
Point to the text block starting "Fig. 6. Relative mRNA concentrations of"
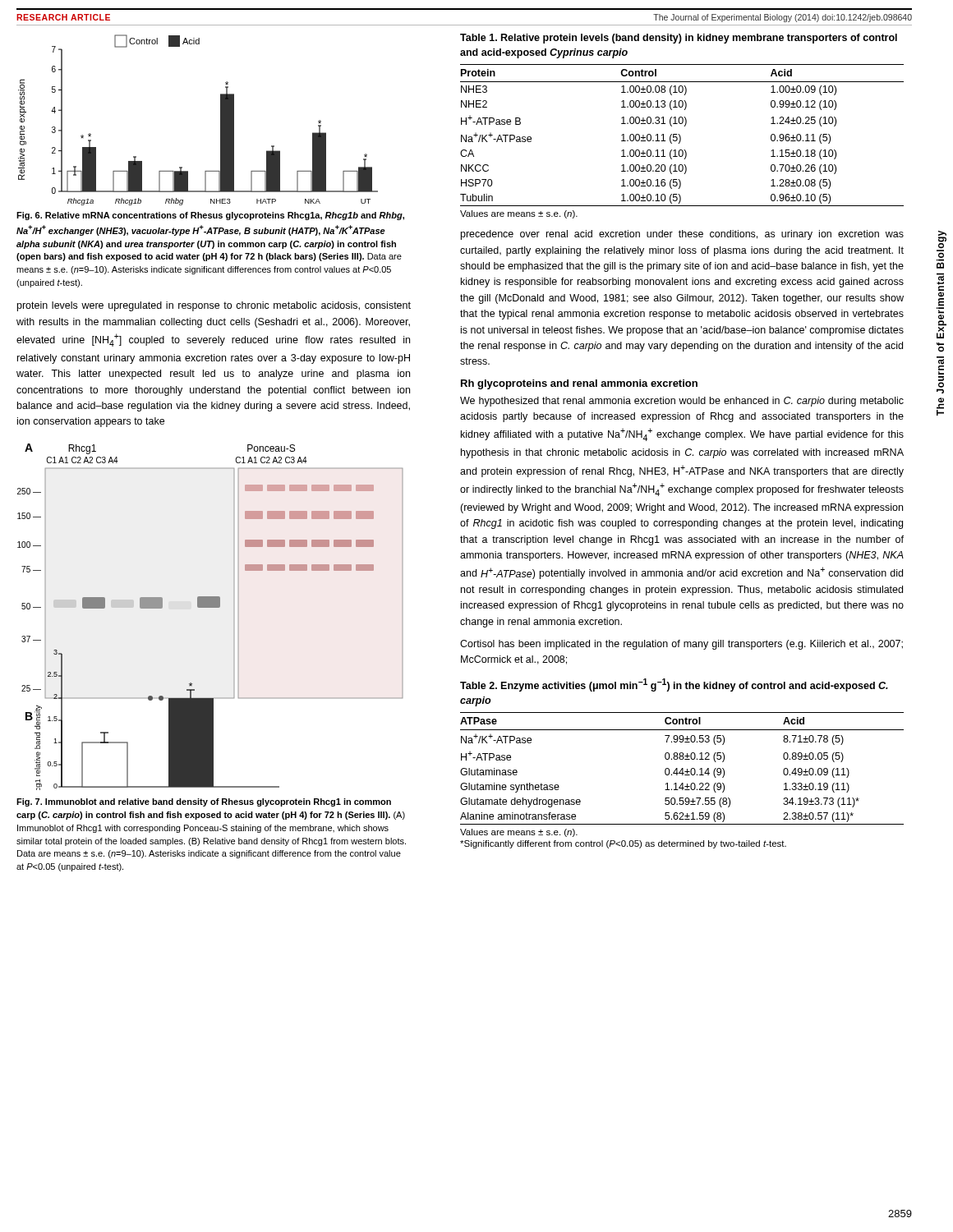[x=211, y=249]
